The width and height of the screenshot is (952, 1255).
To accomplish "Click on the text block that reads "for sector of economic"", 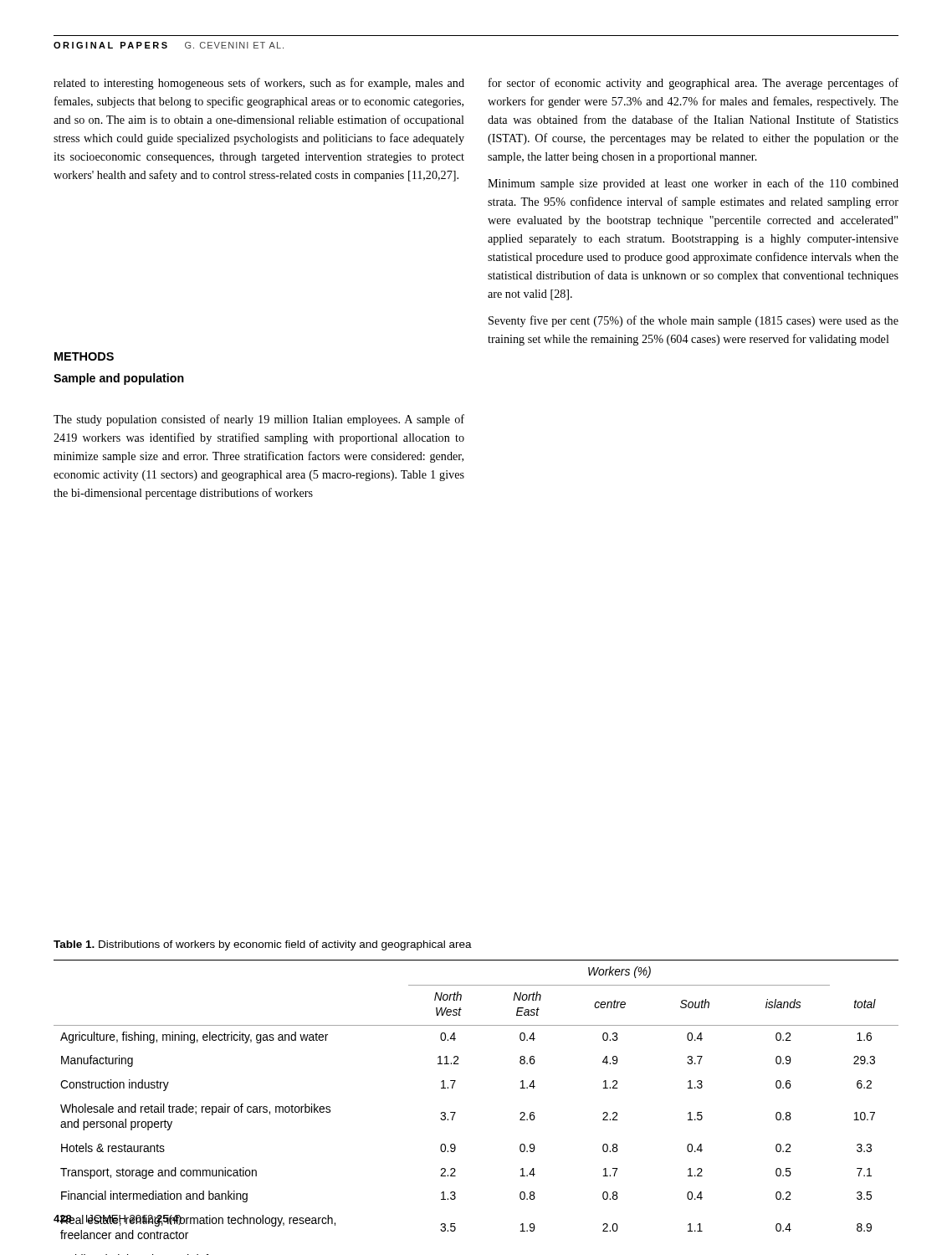I will click(693, 211).
